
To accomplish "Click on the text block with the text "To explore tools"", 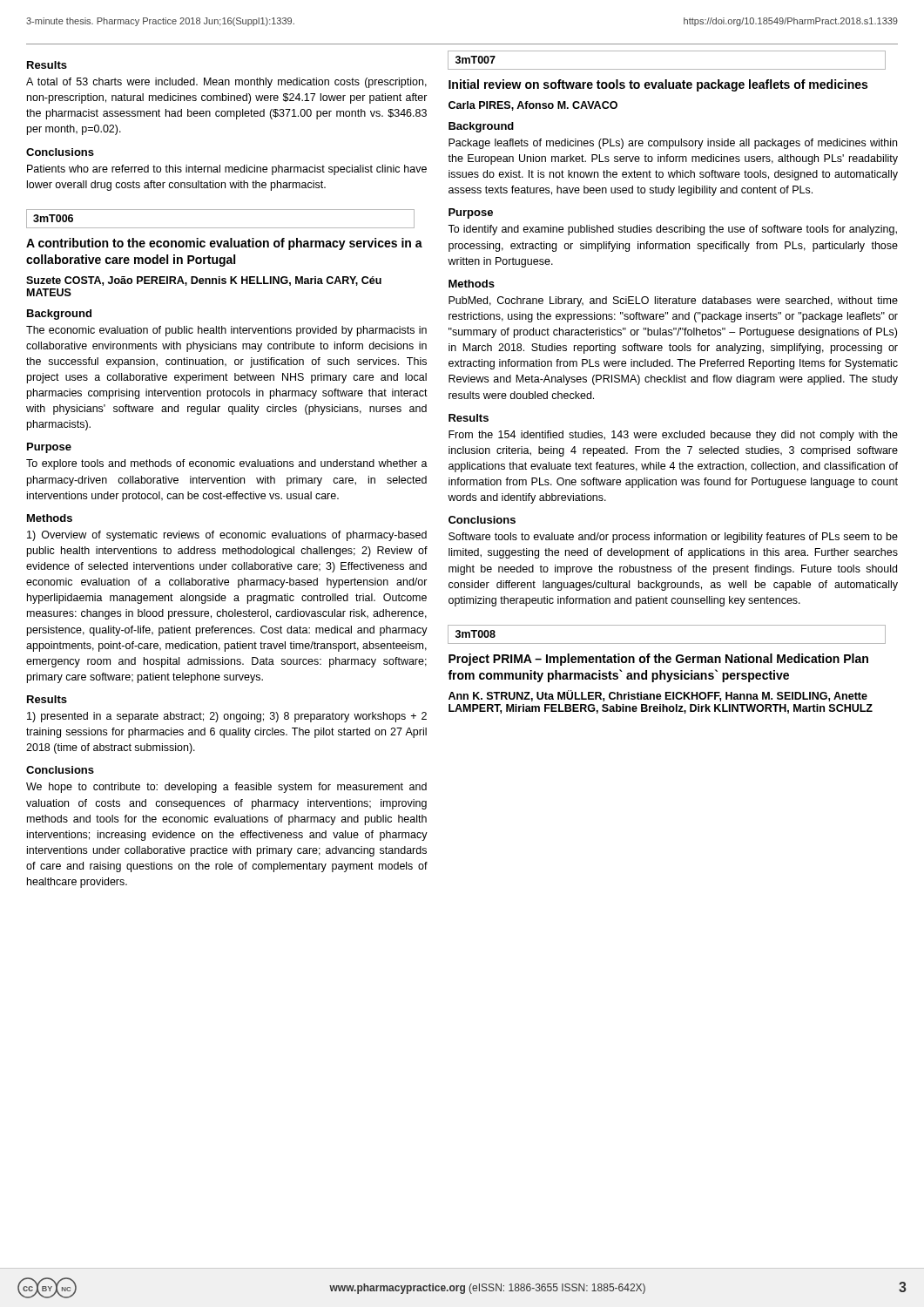I will pos(227,480).
